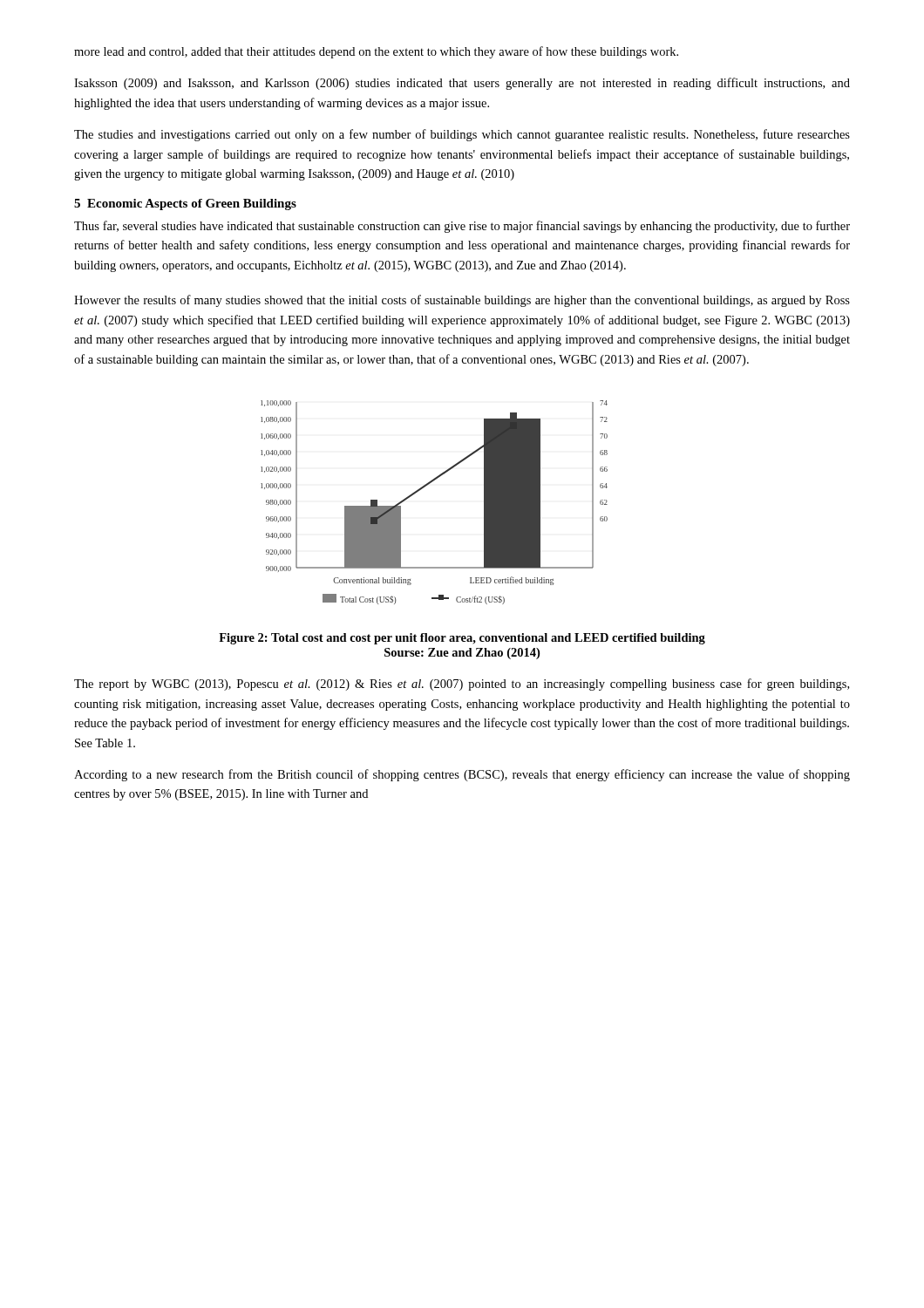The height and width of the screenshot is (1308, 924).
Task: Find the passage starting "Figure 2: Total"
Action: click(462, 645)
